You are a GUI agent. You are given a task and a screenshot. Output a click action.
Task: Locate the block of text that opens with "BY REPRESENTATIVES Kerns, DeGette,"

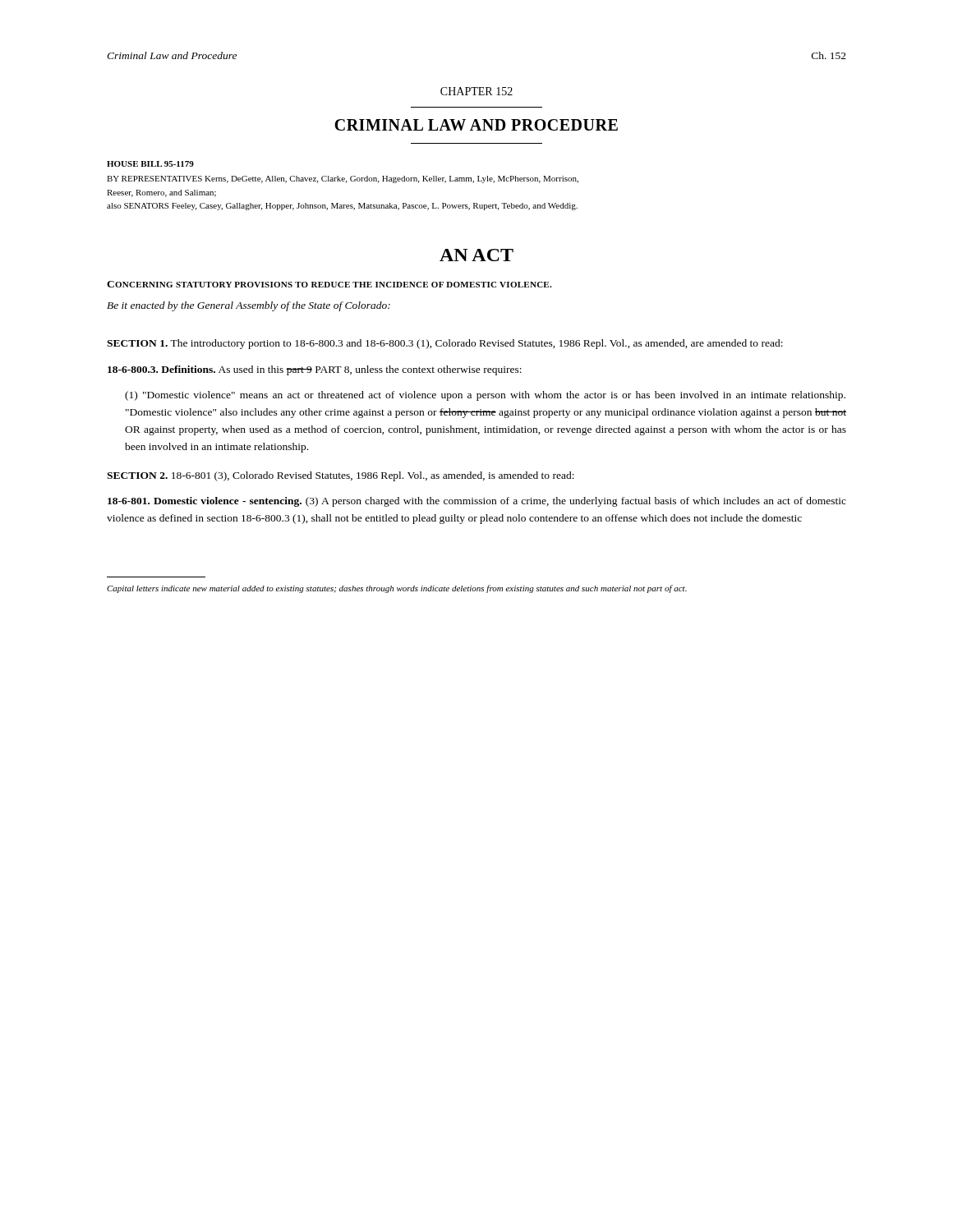click(343, 192)
